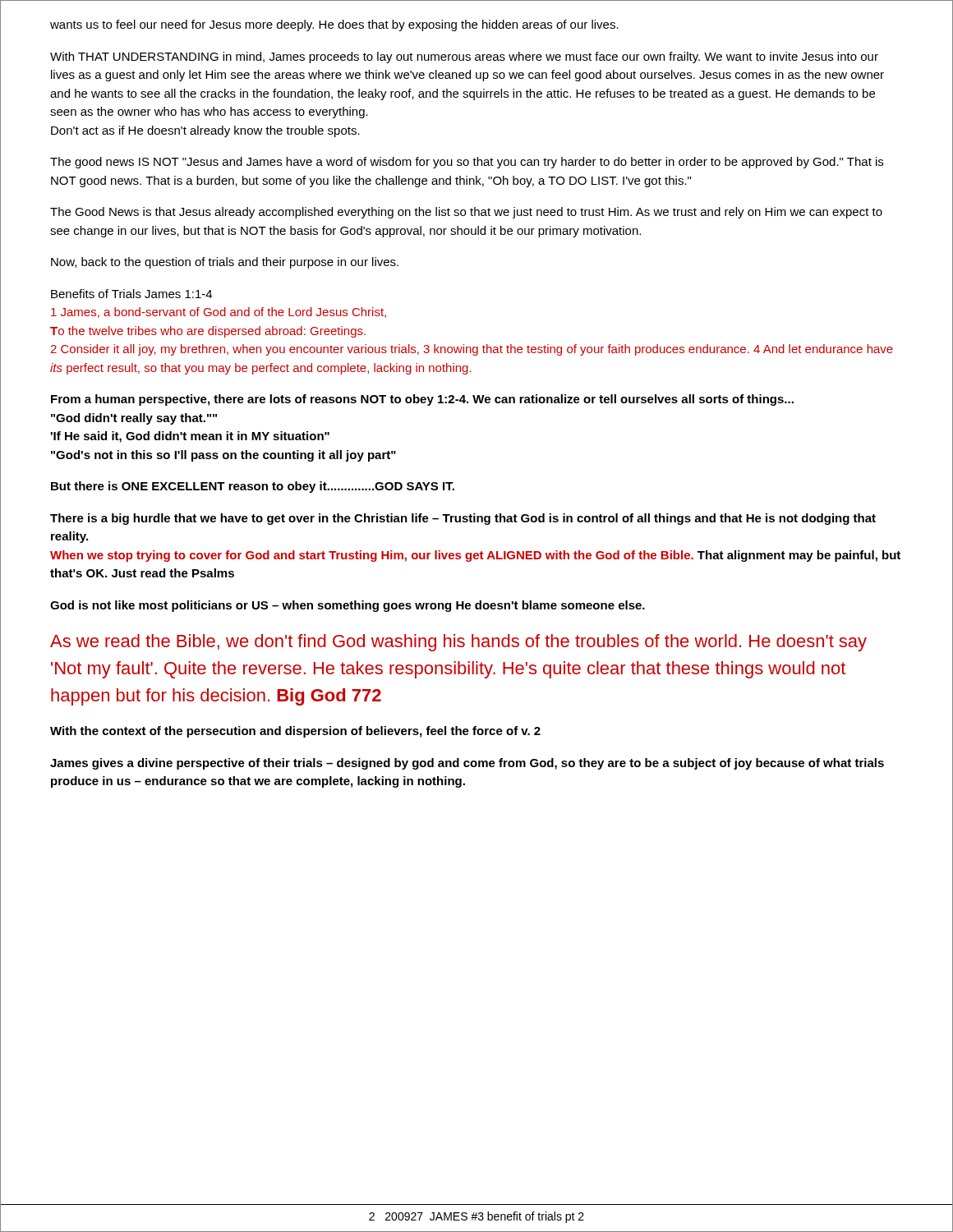Find the block on this page that starts "God is not like most politicians or US"
The image size is (953, 1232).
point(348,604)
